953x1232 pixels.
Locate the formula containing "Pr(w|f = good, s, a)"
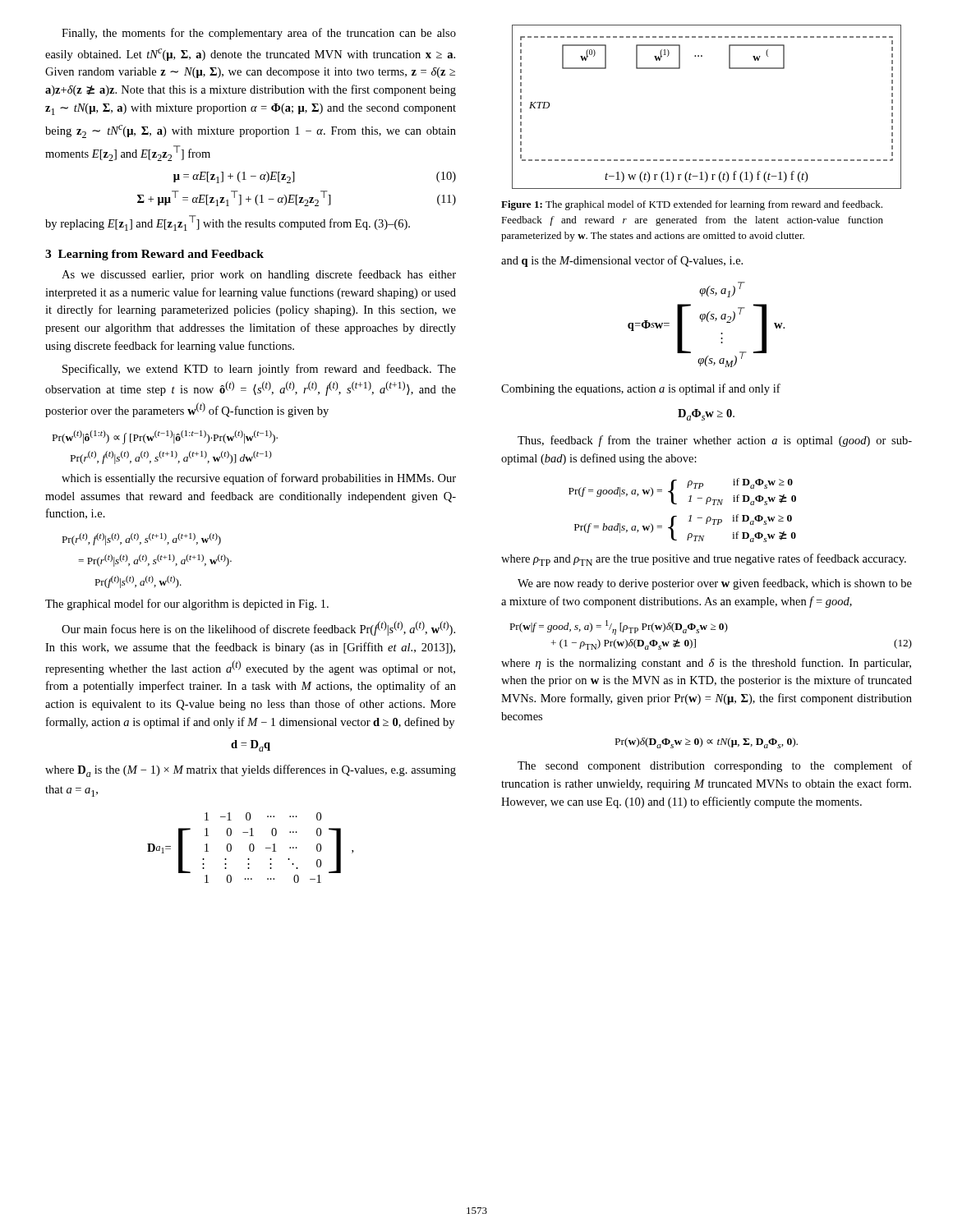pos(707,634)
